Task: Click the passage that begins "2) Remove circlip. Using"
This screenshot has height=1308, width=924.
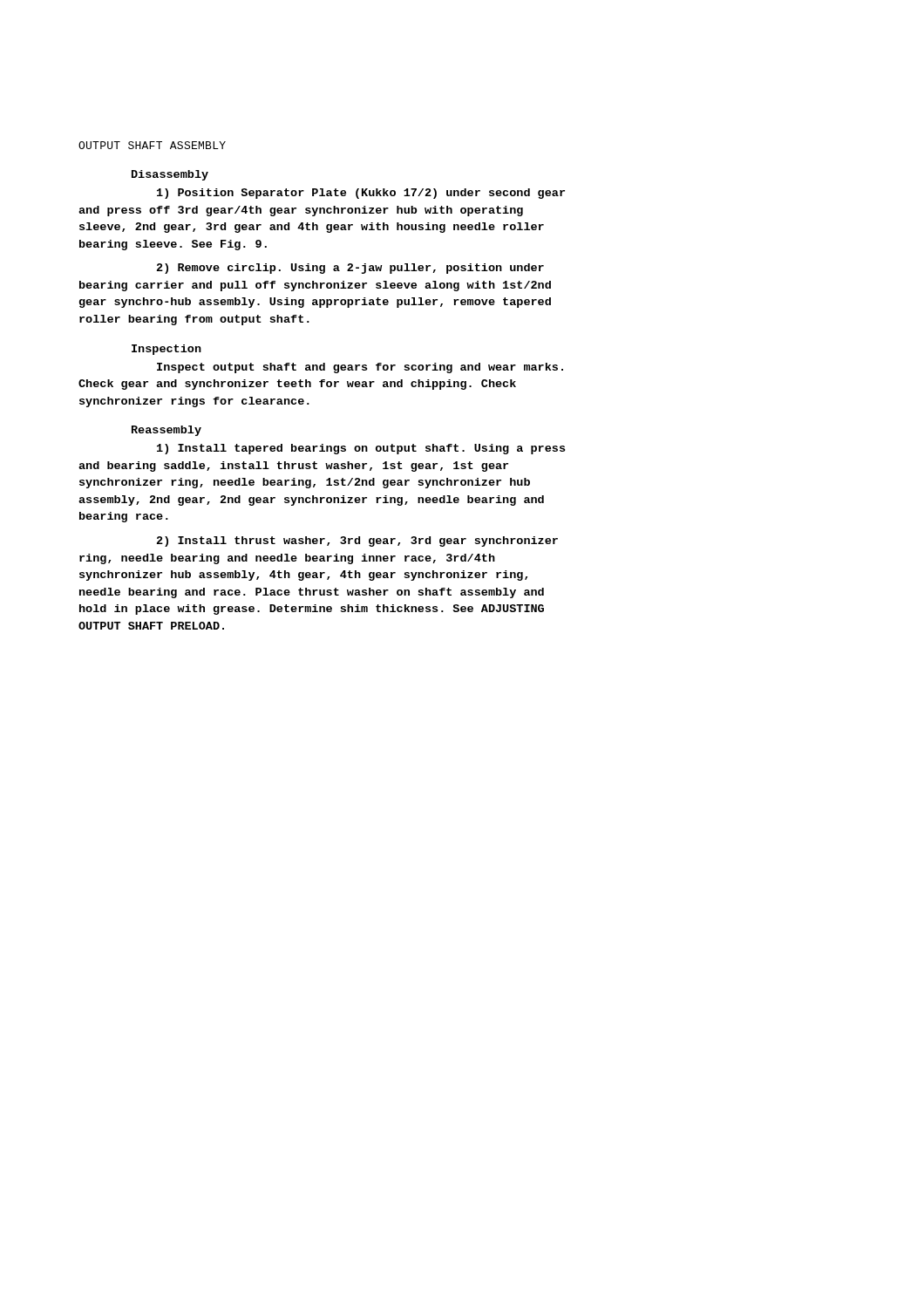Action: (315, 294)
